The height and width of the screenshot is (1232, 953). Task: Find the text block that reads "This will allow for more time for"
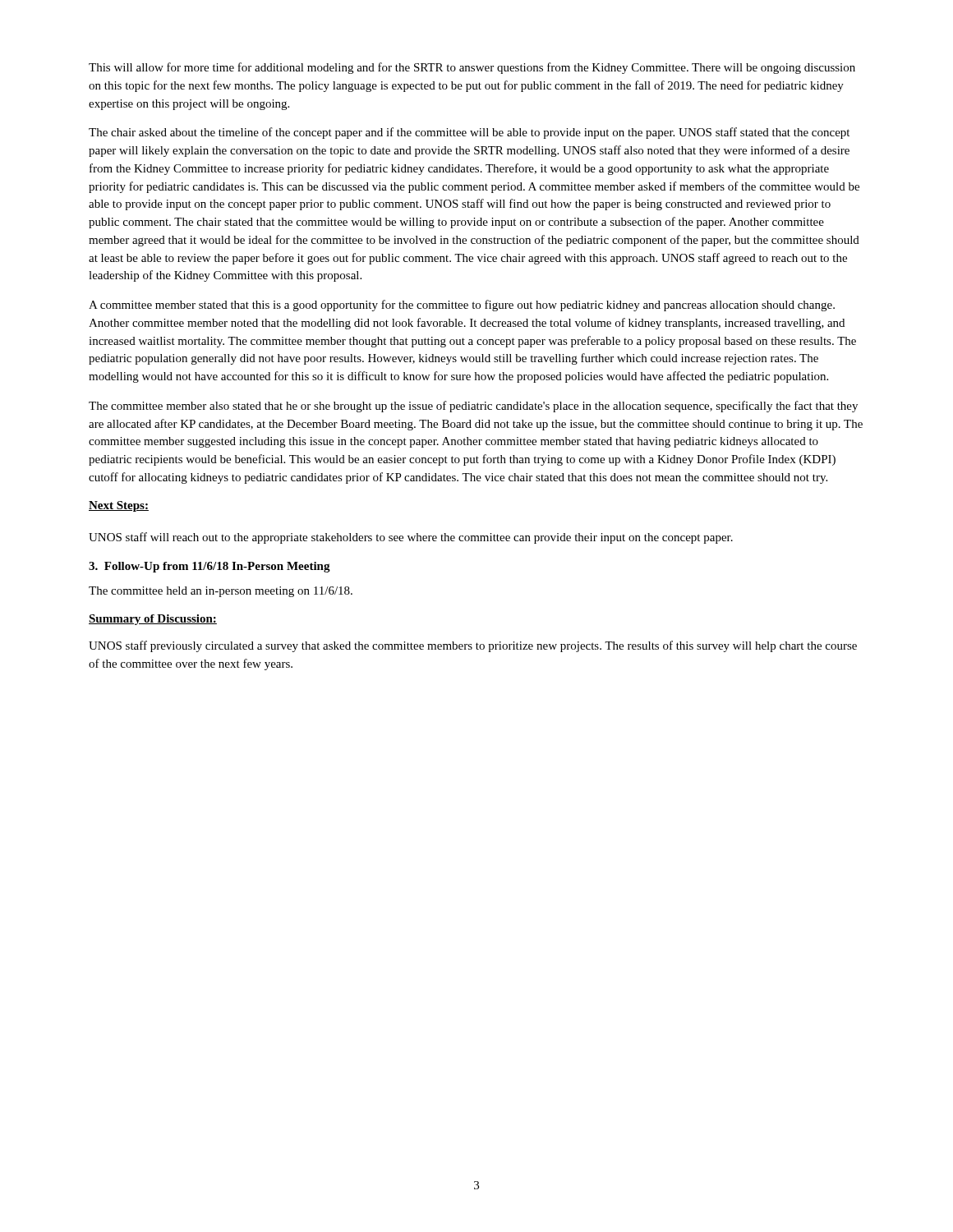pyautogui.click(x=476, y=86)
